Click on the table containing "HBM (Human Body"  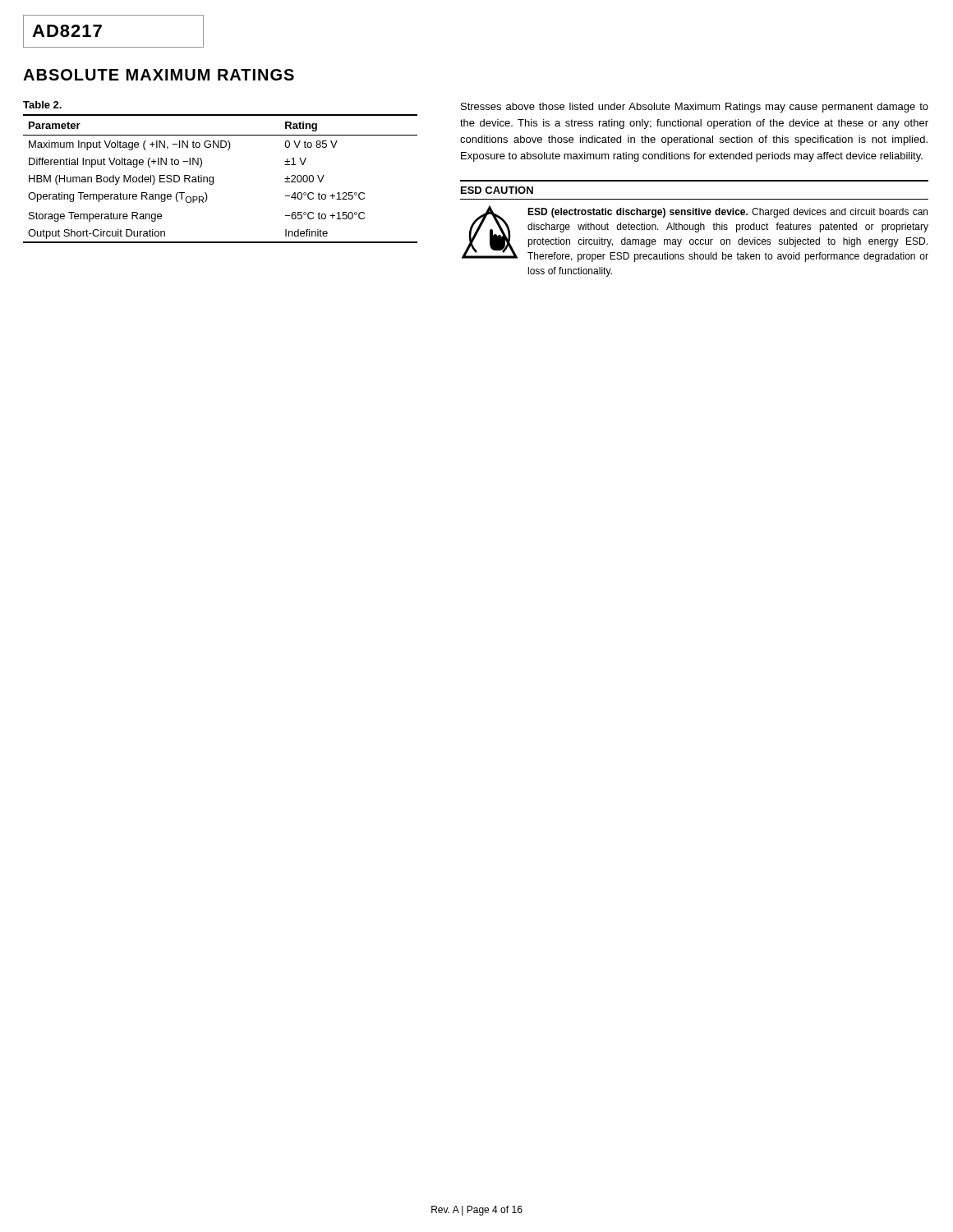[220, 179]
